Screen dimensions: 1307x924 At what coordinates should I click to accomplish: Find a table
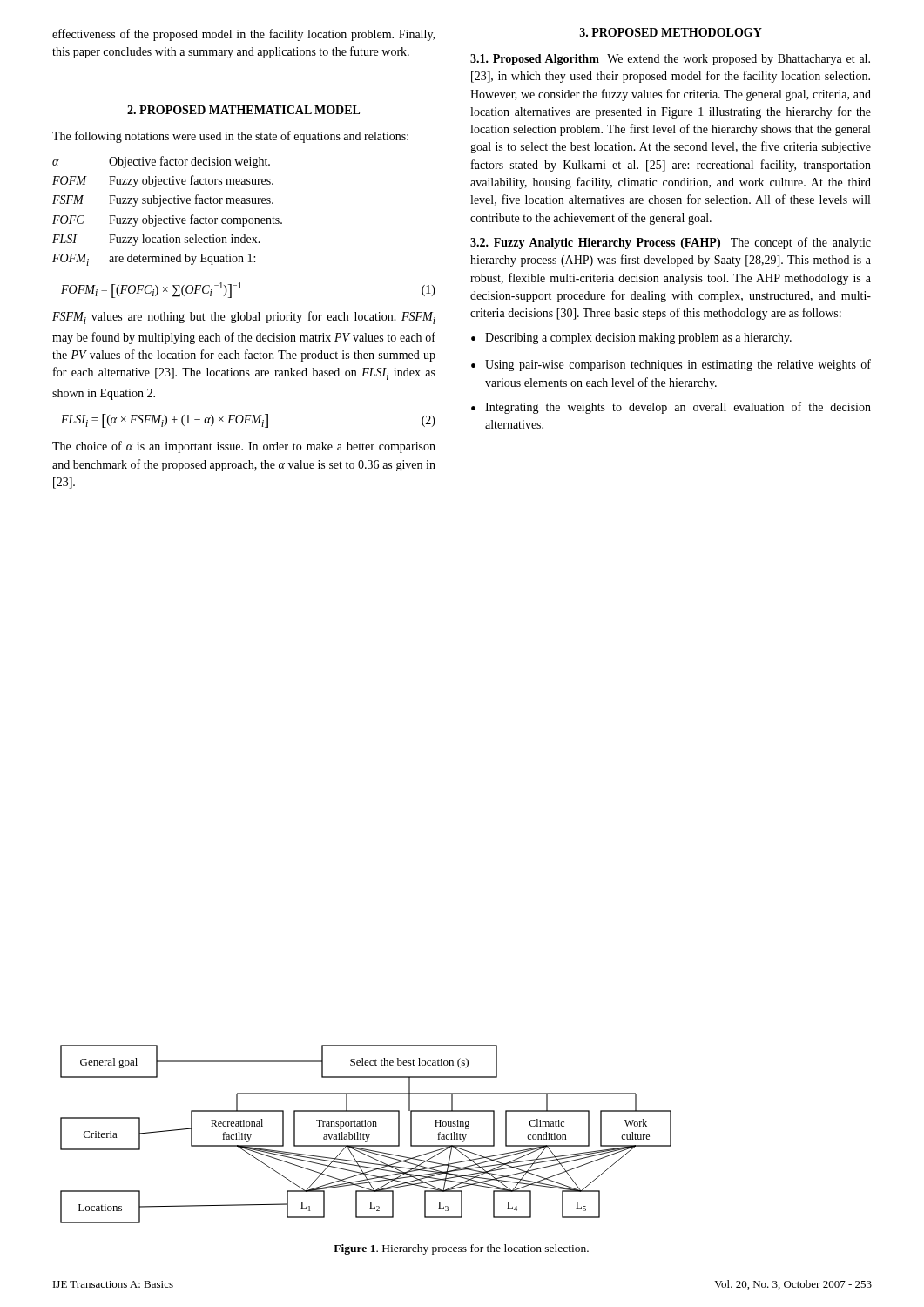pos(244,212)
